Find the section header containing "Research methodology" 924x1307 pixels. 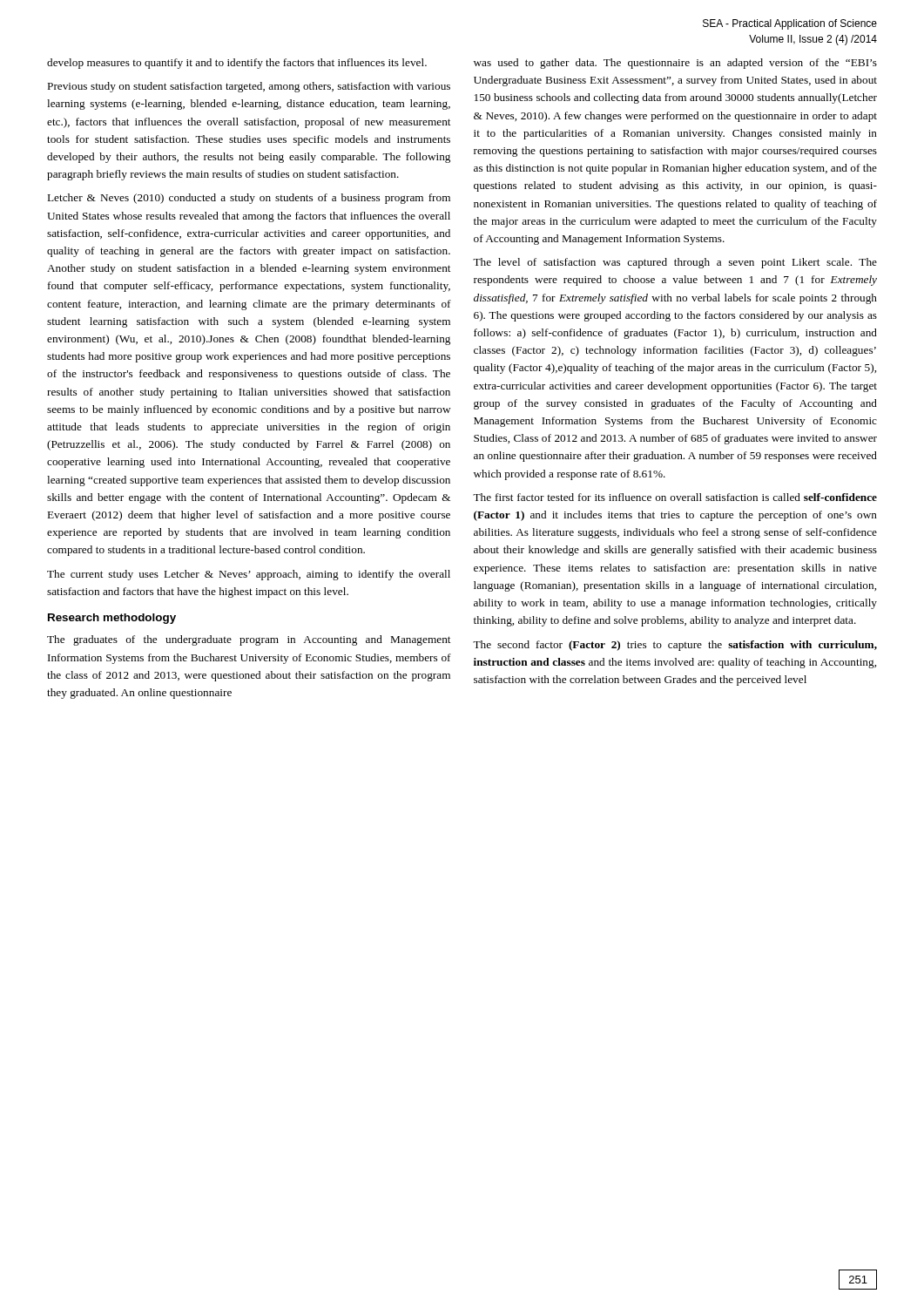(112, 617)
